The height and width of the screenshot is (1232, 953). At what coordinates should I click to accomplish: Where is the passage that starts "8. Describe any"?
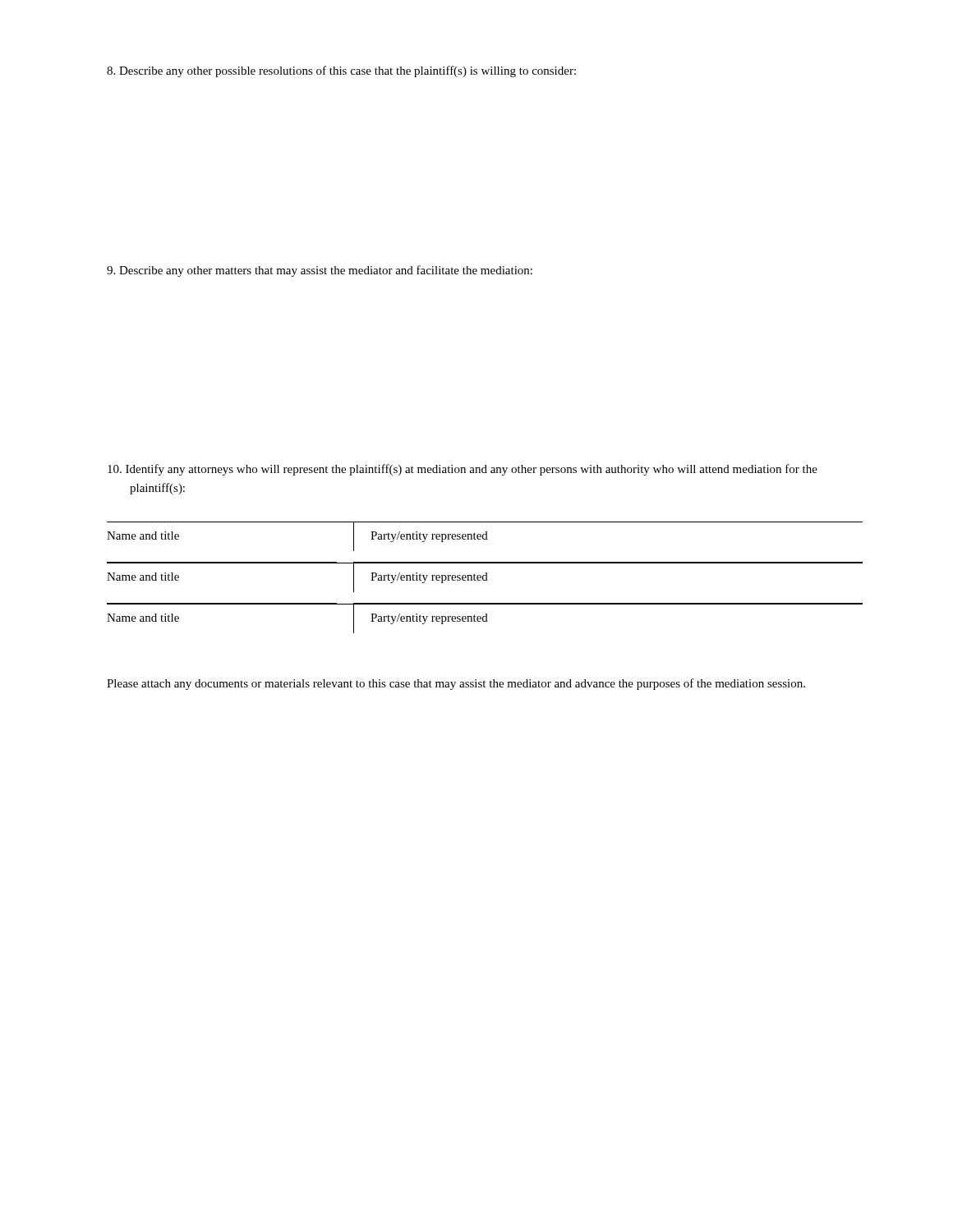485,71
